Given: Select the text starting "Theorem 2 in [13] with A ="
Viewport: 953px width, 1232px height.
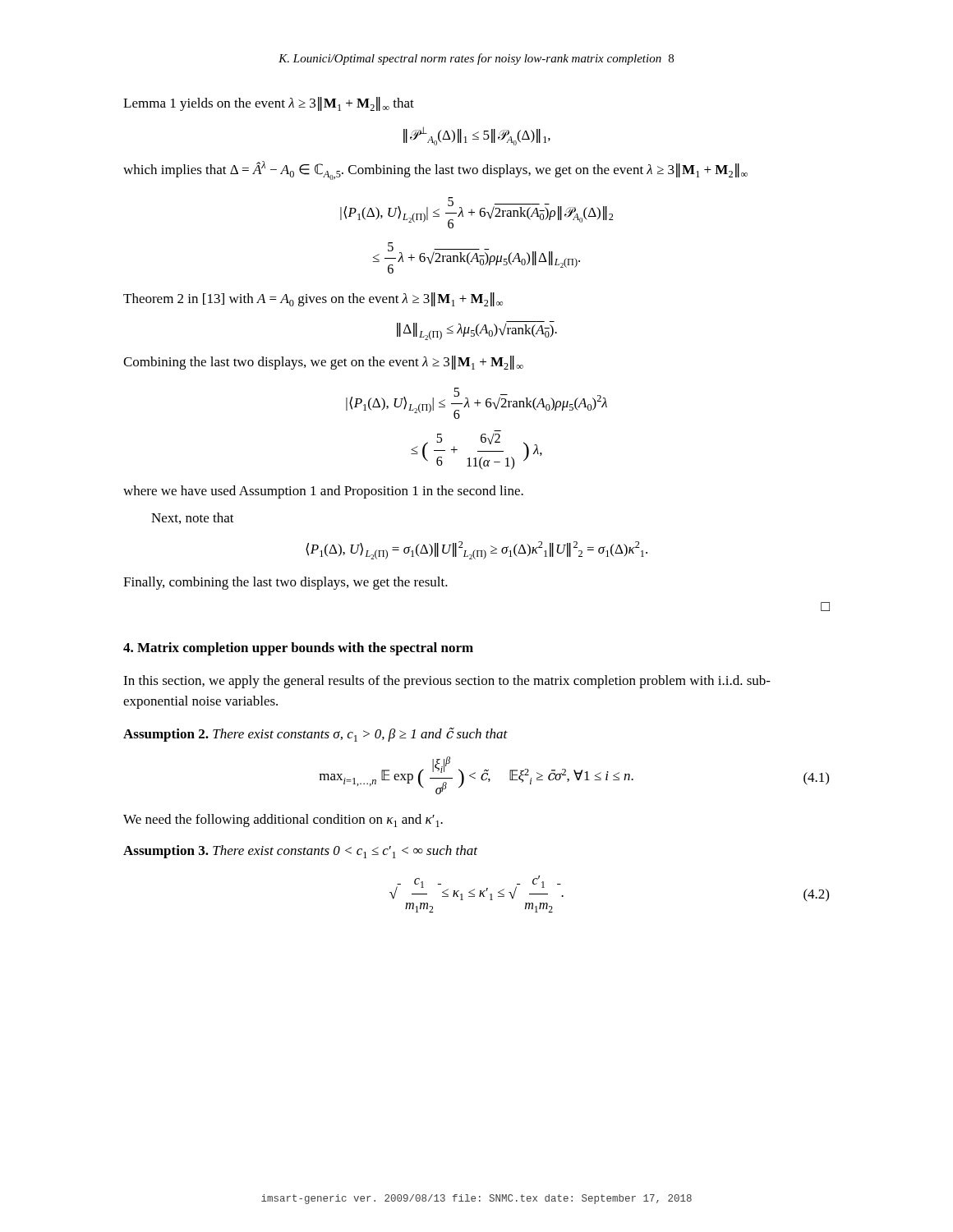Looking at the screenshot, I should pyautogui.click(x=313, y=300).
